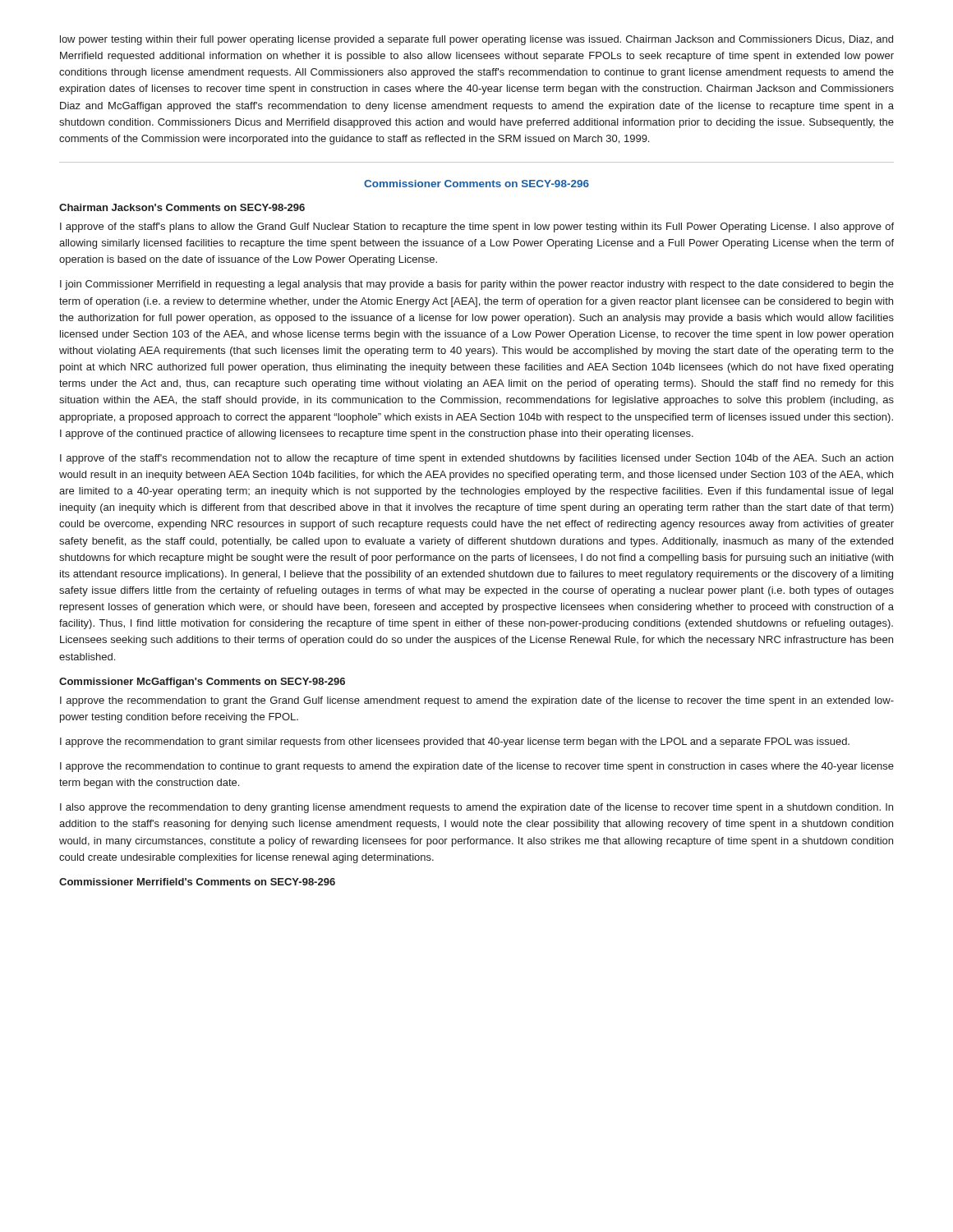
Task: Point to the block beginning "I also approve the recommendation to deny"
Action: point(476,832)
